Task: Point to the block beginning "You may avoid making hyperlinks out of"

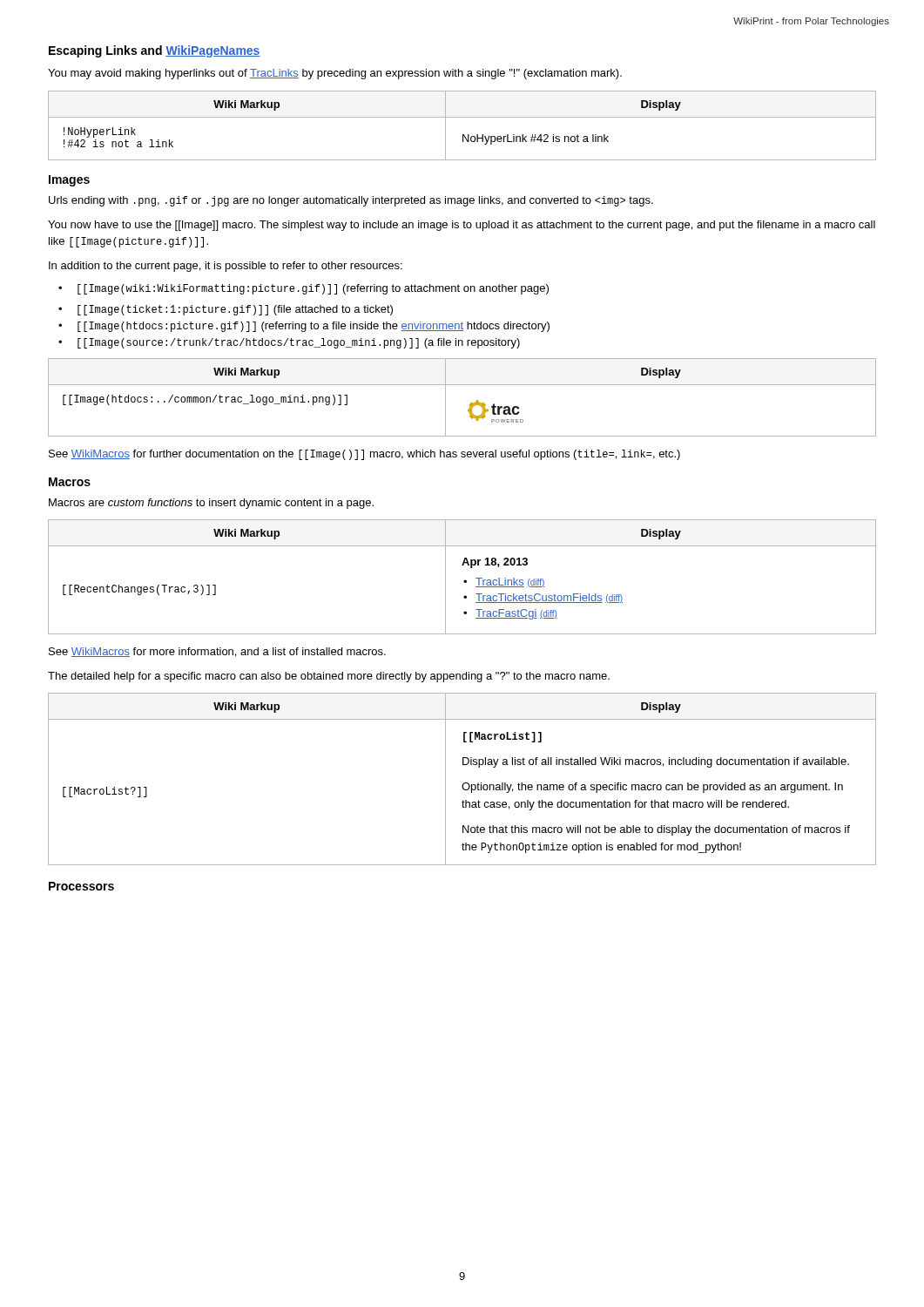Action: click(462, 73)
